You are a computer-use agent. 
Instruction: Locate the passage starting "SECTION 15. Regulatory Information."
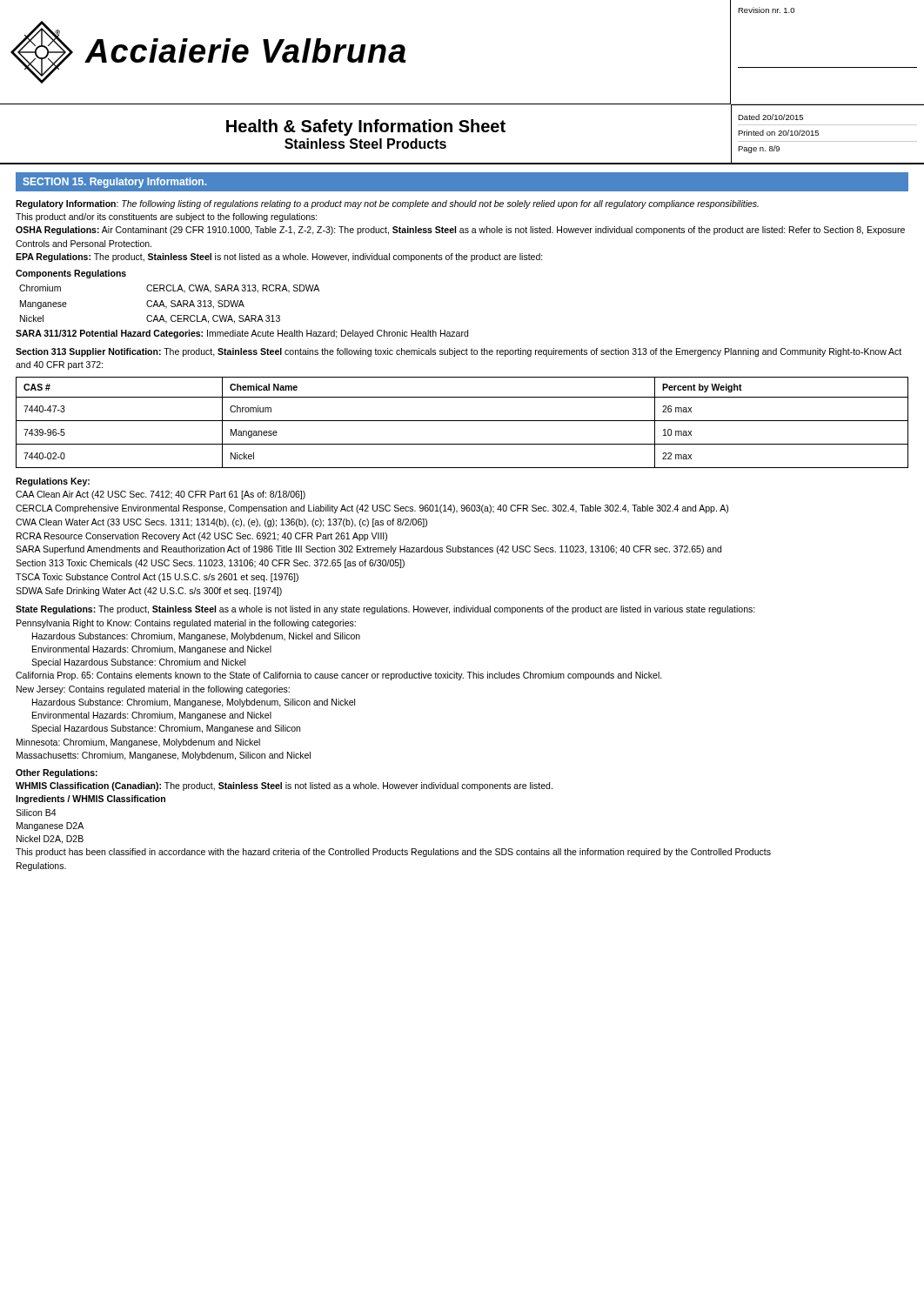point(115,182)
